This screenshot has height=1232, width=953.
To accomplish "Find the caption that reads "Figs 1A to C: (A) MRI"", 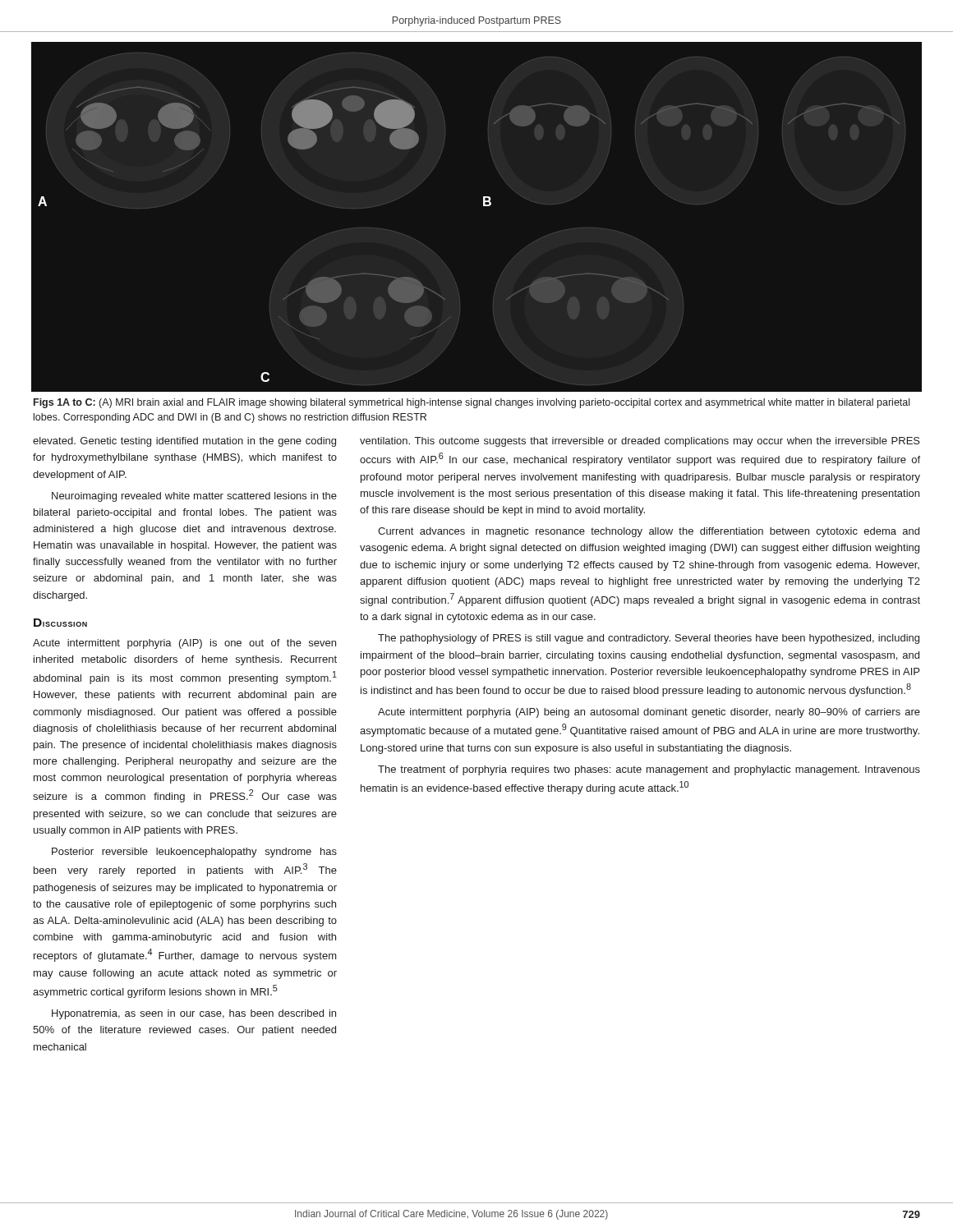I will [472, 410].
